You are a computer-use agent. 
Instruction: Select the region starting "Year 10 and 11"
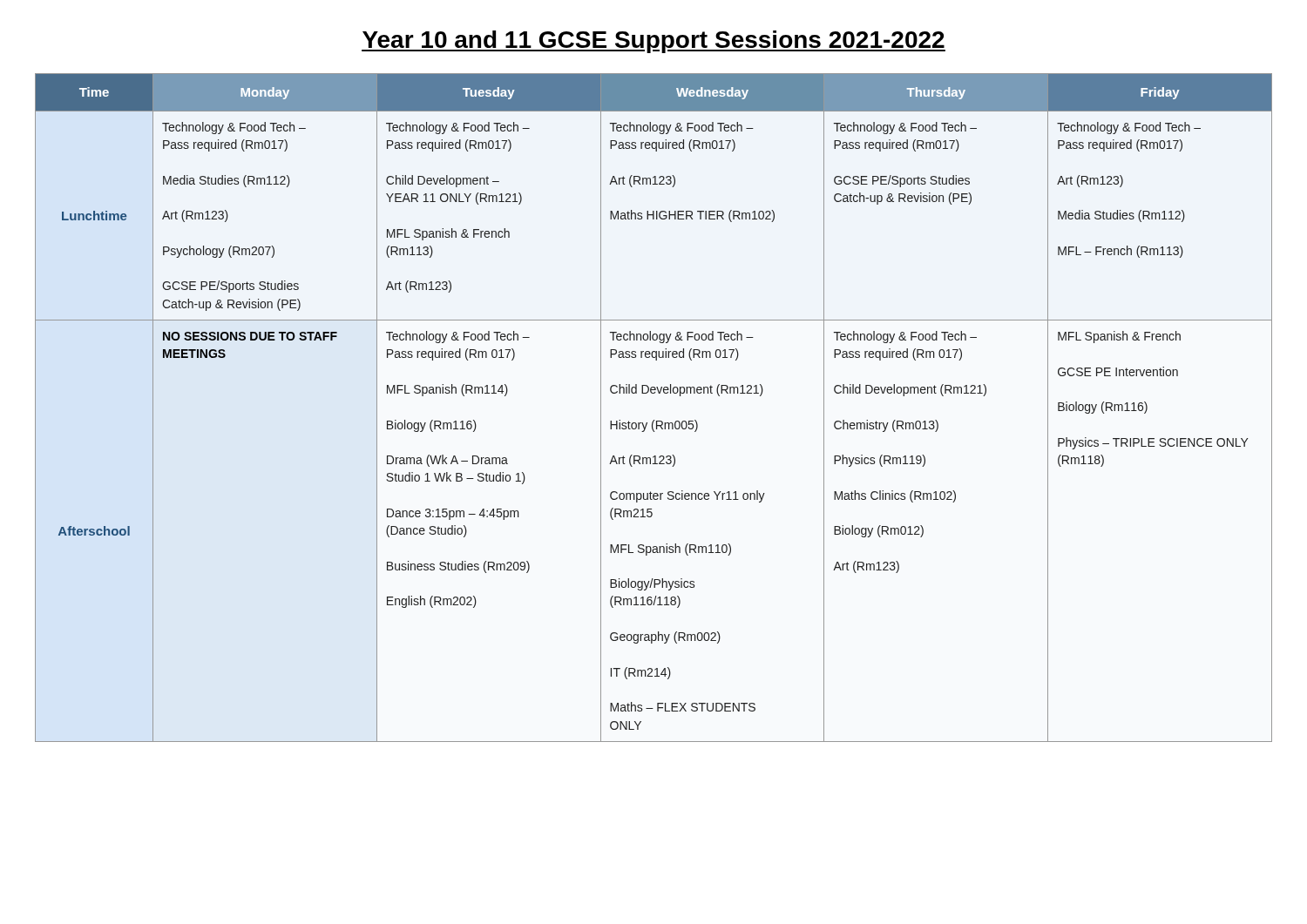[654, 40]
